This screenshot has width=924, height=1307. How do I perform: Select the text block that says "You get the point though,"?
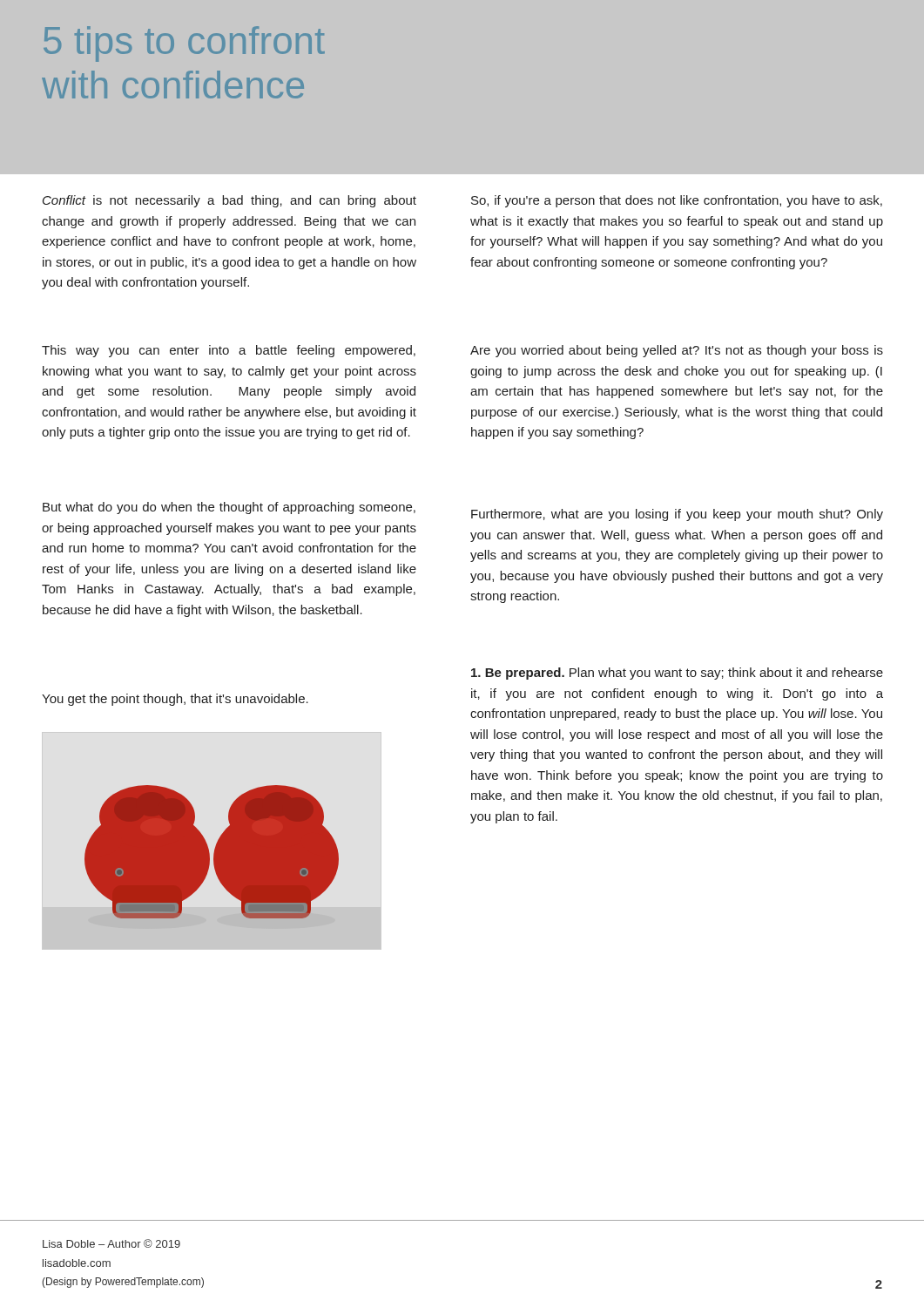[175, 698]
